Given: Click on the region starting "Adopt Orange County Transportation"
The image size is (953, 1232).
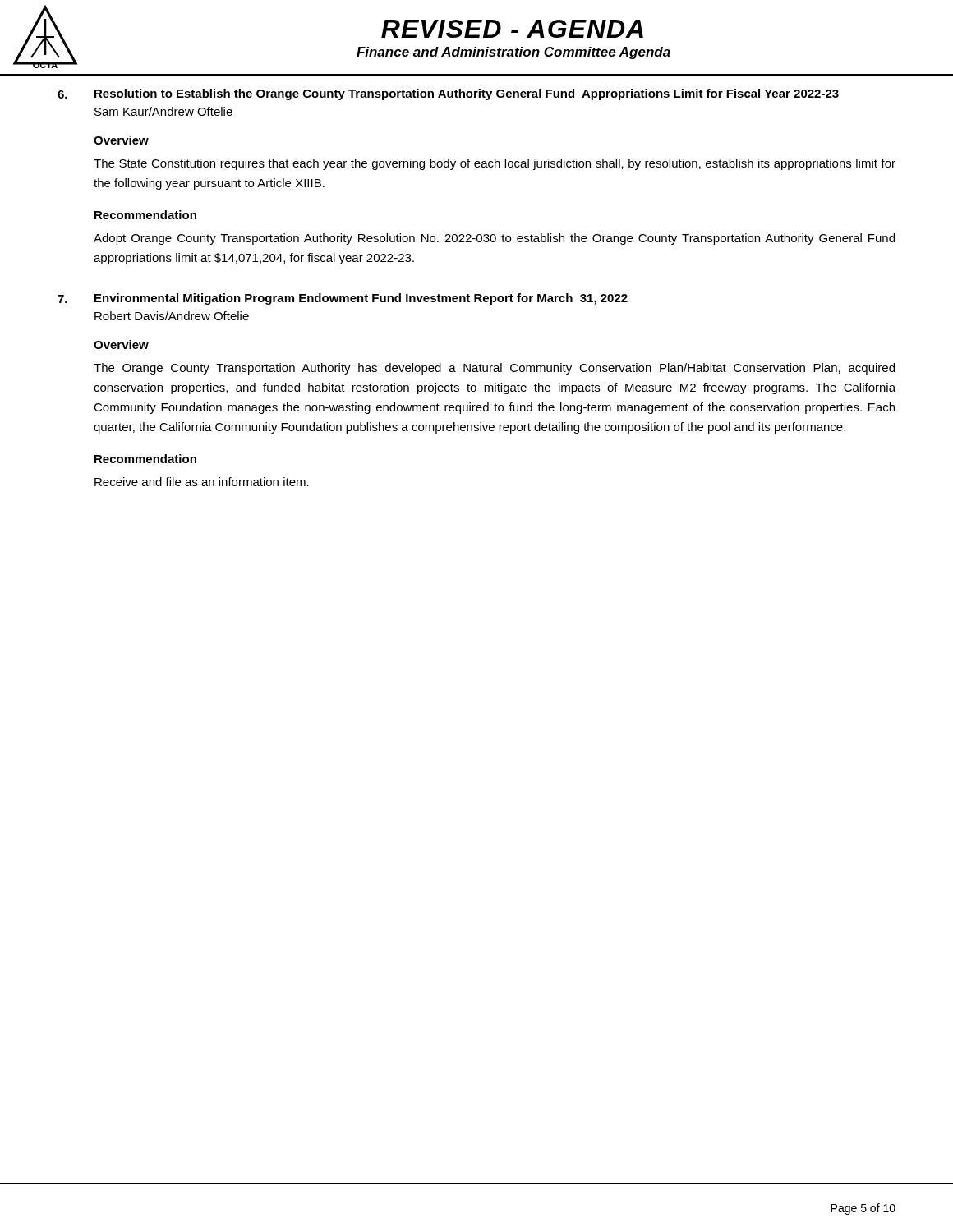Looking at the screenshot, I should click(x=495, y=248).
